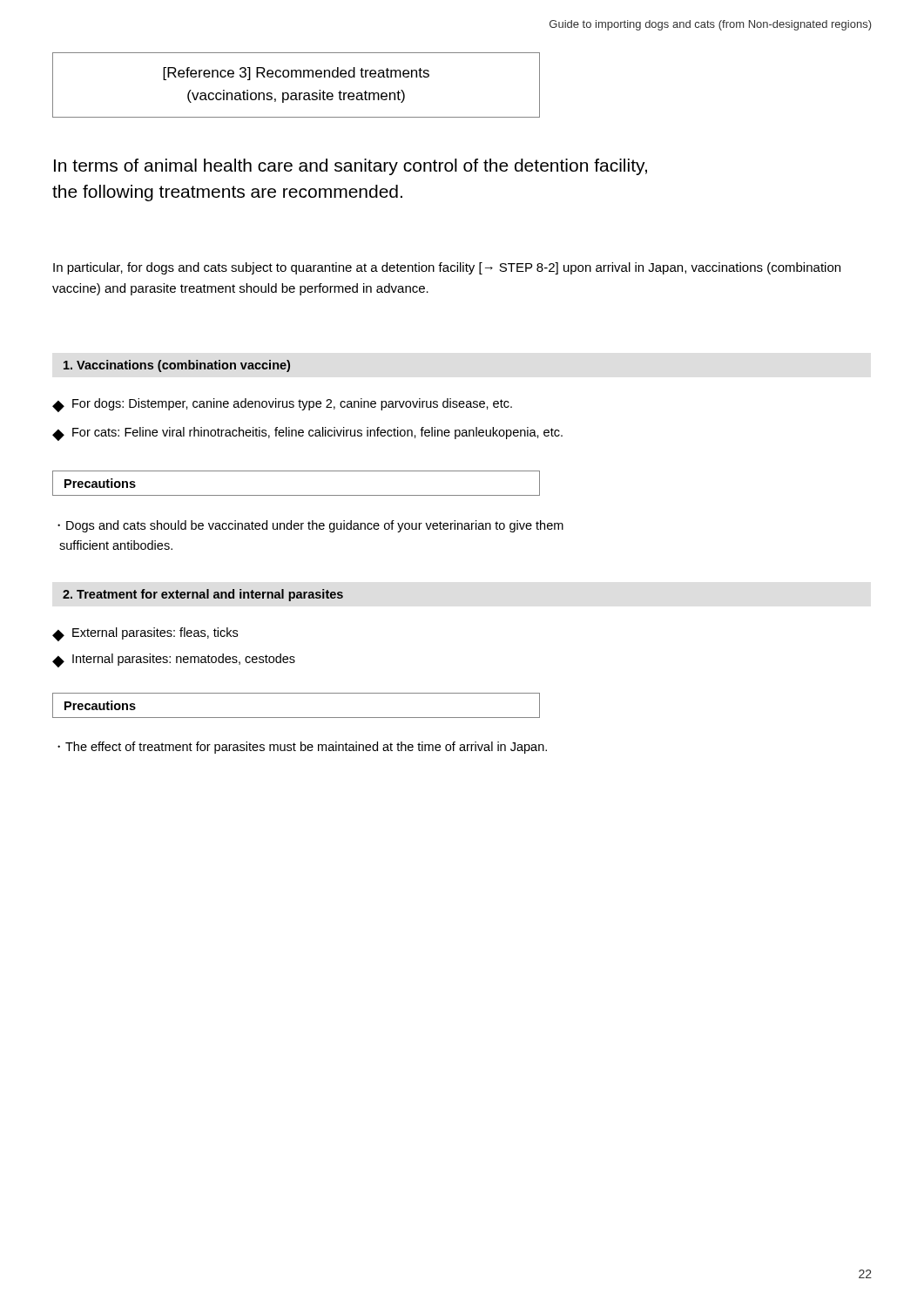Click the section header that begins "1. Vaccinations (combination"
Image resolution: width=924 pixels, height=1307 pixels.
click(177, 365)
